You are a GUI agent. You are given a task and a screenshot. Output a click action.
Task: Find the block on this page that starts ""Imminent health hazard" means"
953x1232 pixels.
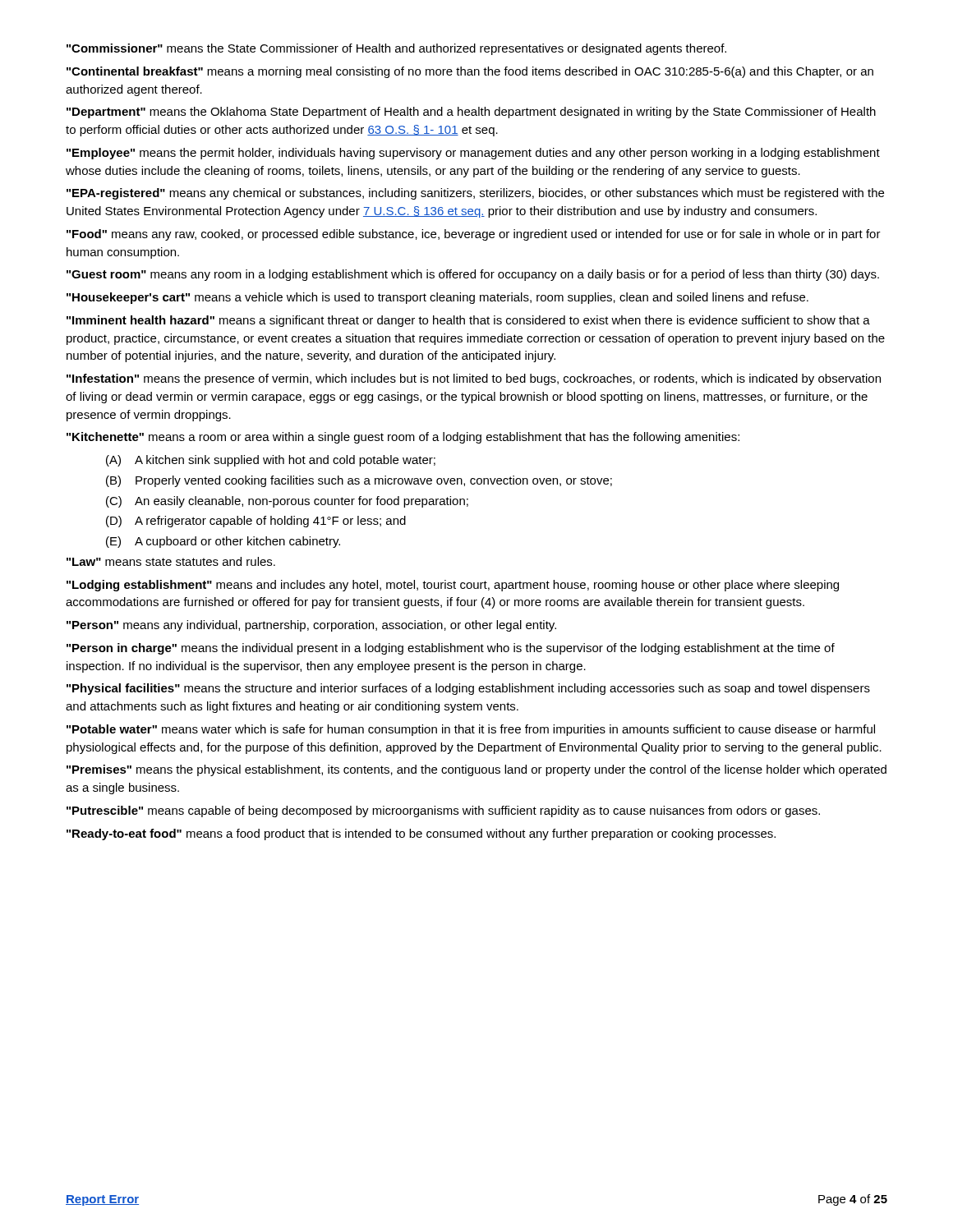475,338
